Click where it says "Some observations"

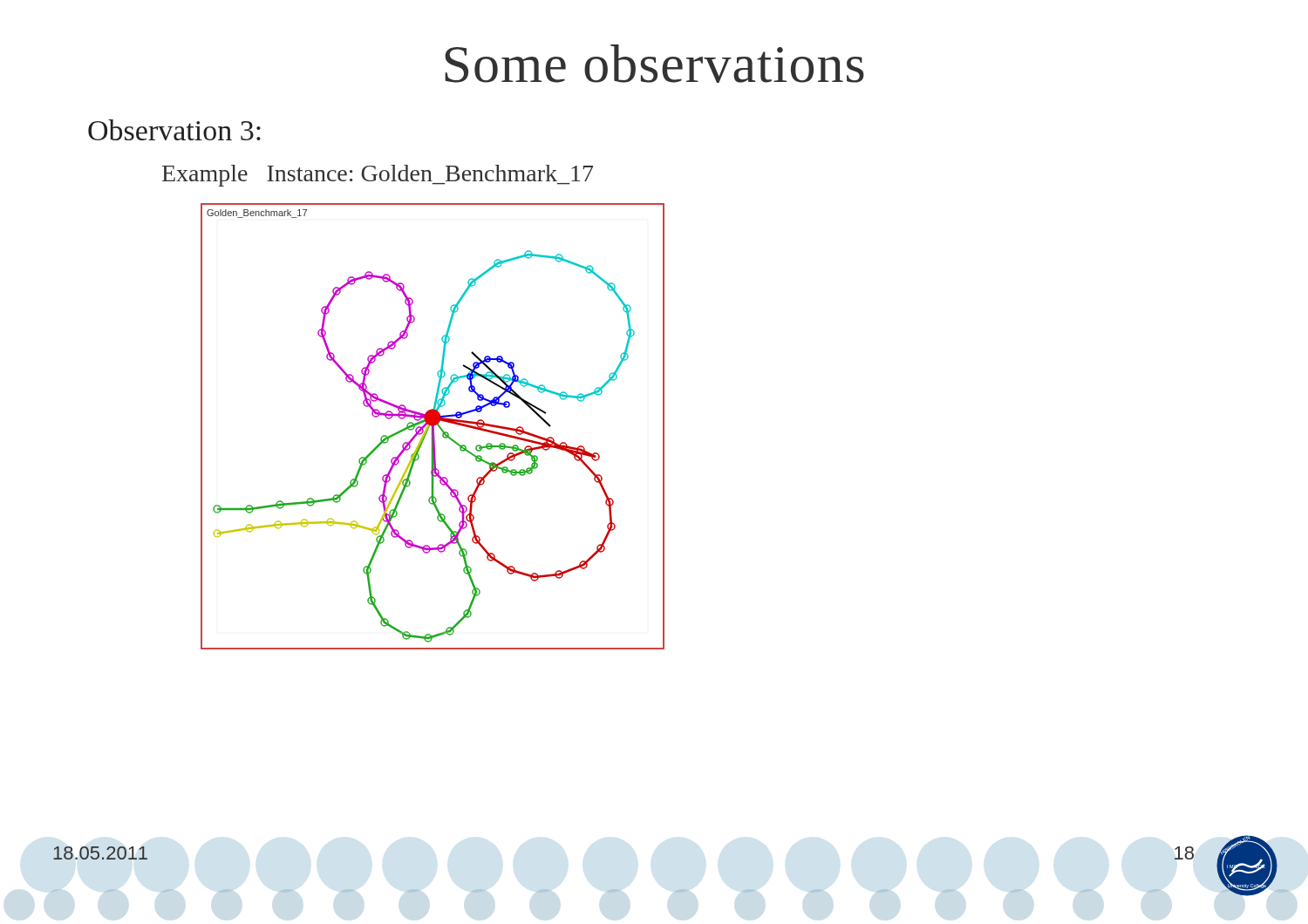(x=654, y=64)
